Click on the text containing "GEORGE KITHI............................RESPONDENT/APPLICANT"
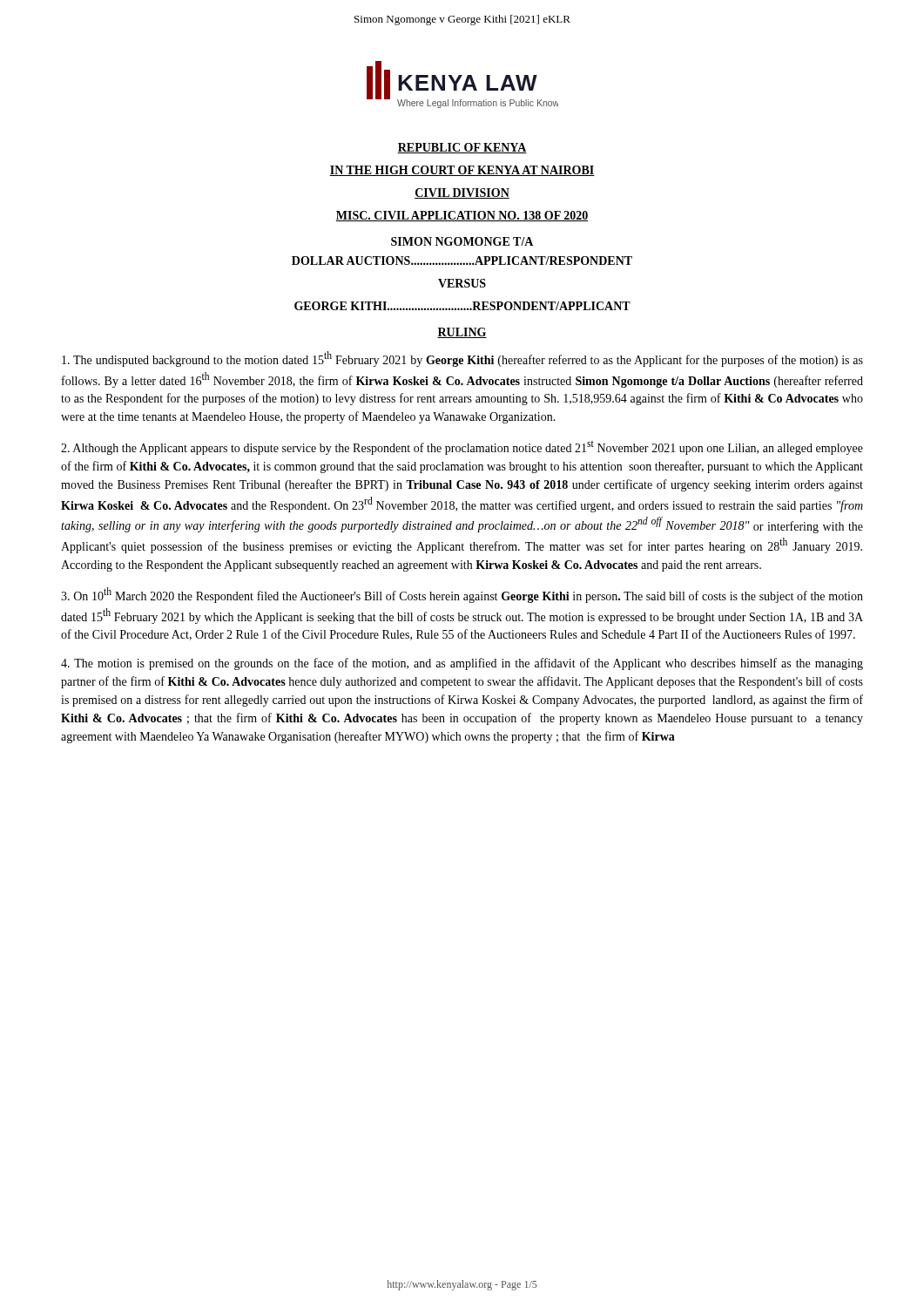 pyautogui.click(x=462, y=306)
